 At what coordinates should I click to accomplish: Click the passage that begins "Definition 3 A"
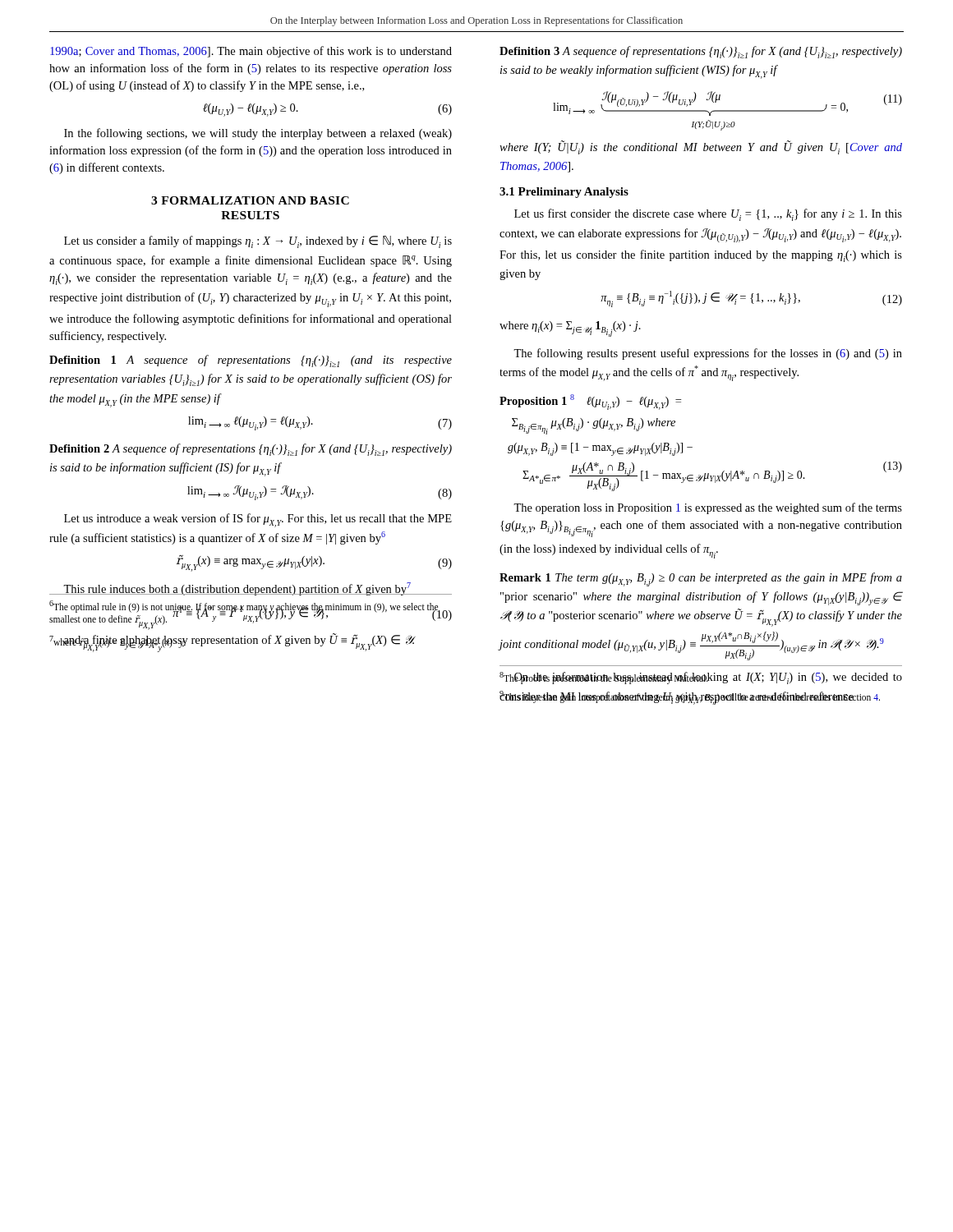click(701, 62)
